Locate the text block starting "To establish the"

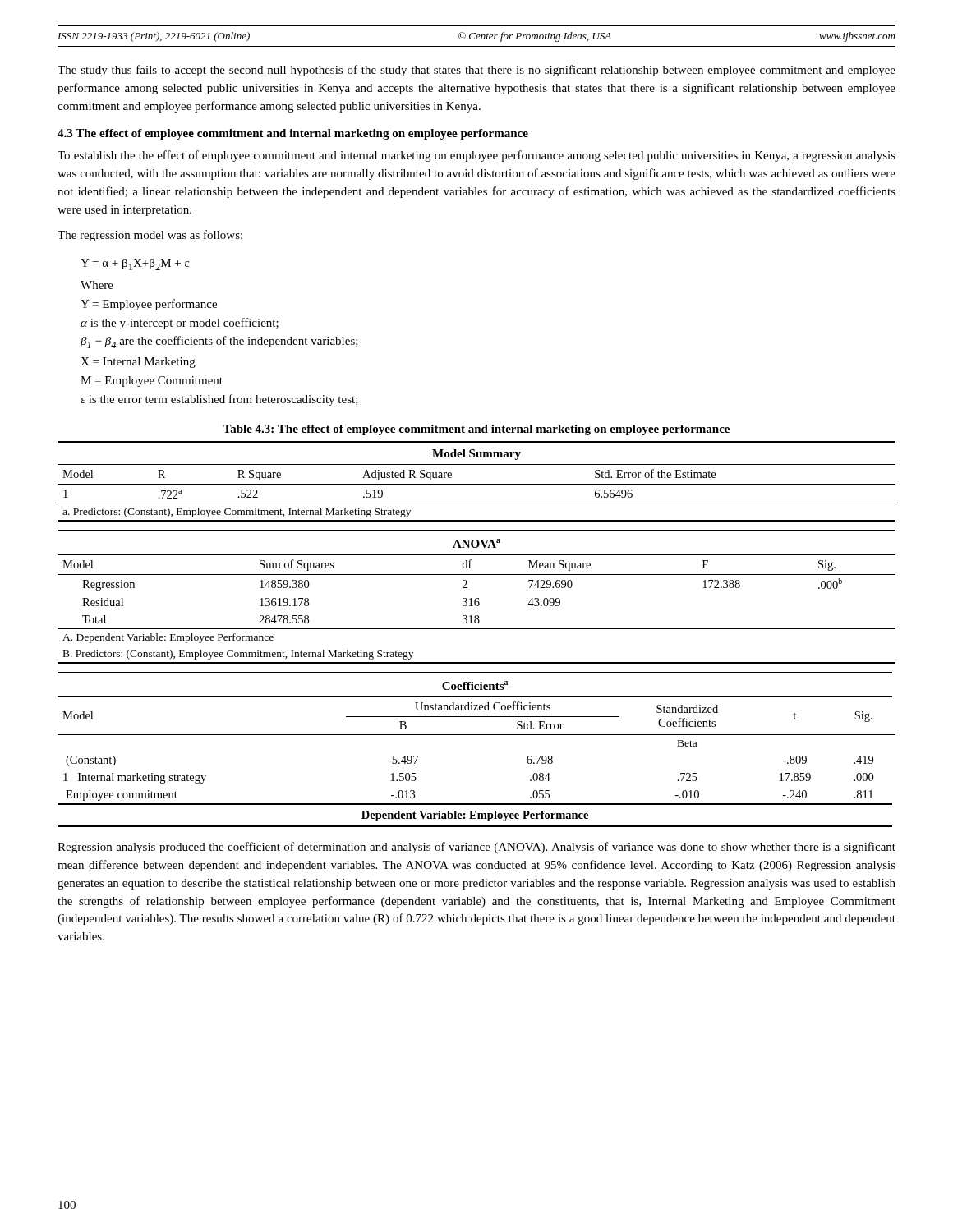click(476, 182)
